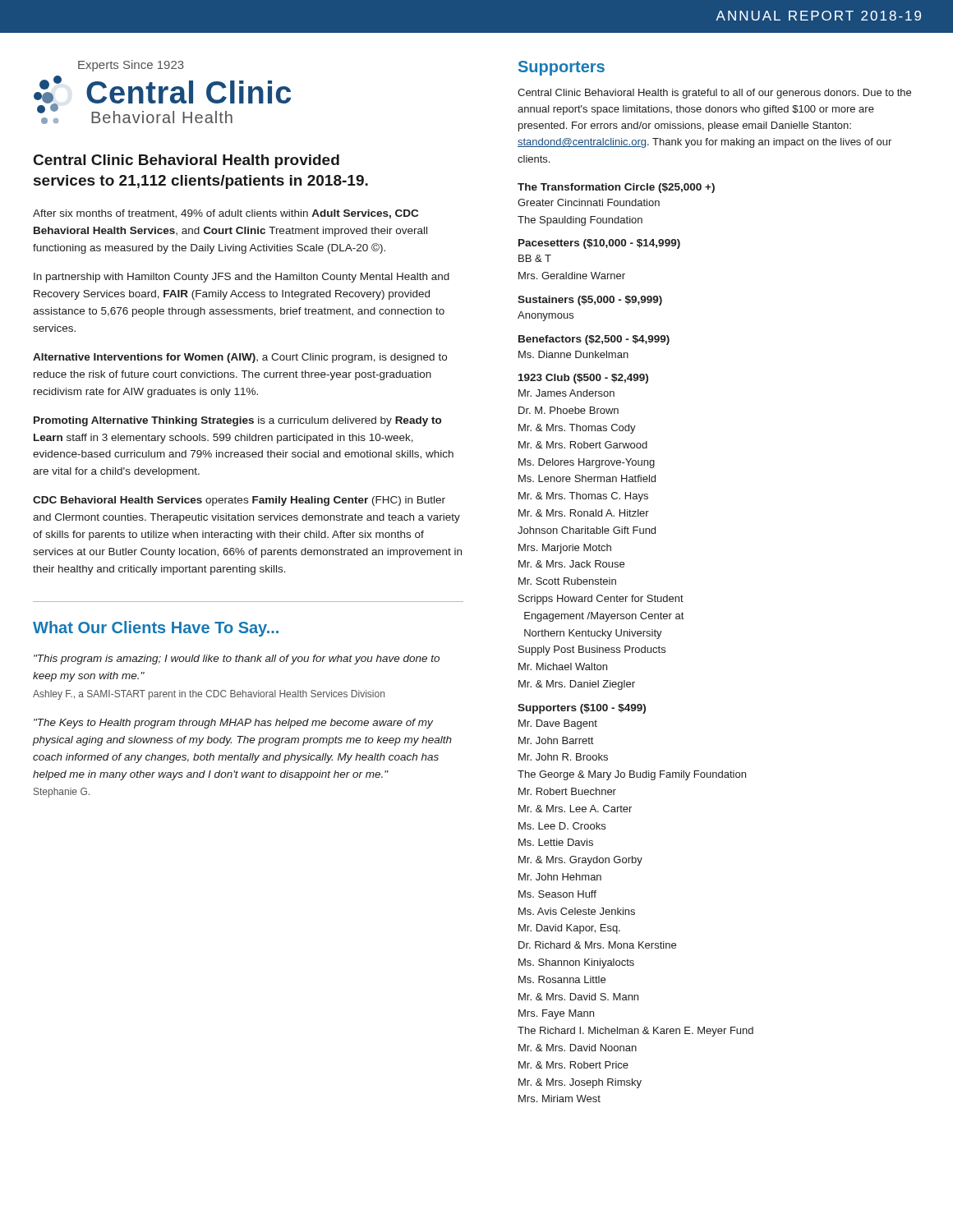The height and width of the screenshot is (1232, 953).
Task: Find the text block containing ""This program is amazing; I"
Action: (236, 667)
